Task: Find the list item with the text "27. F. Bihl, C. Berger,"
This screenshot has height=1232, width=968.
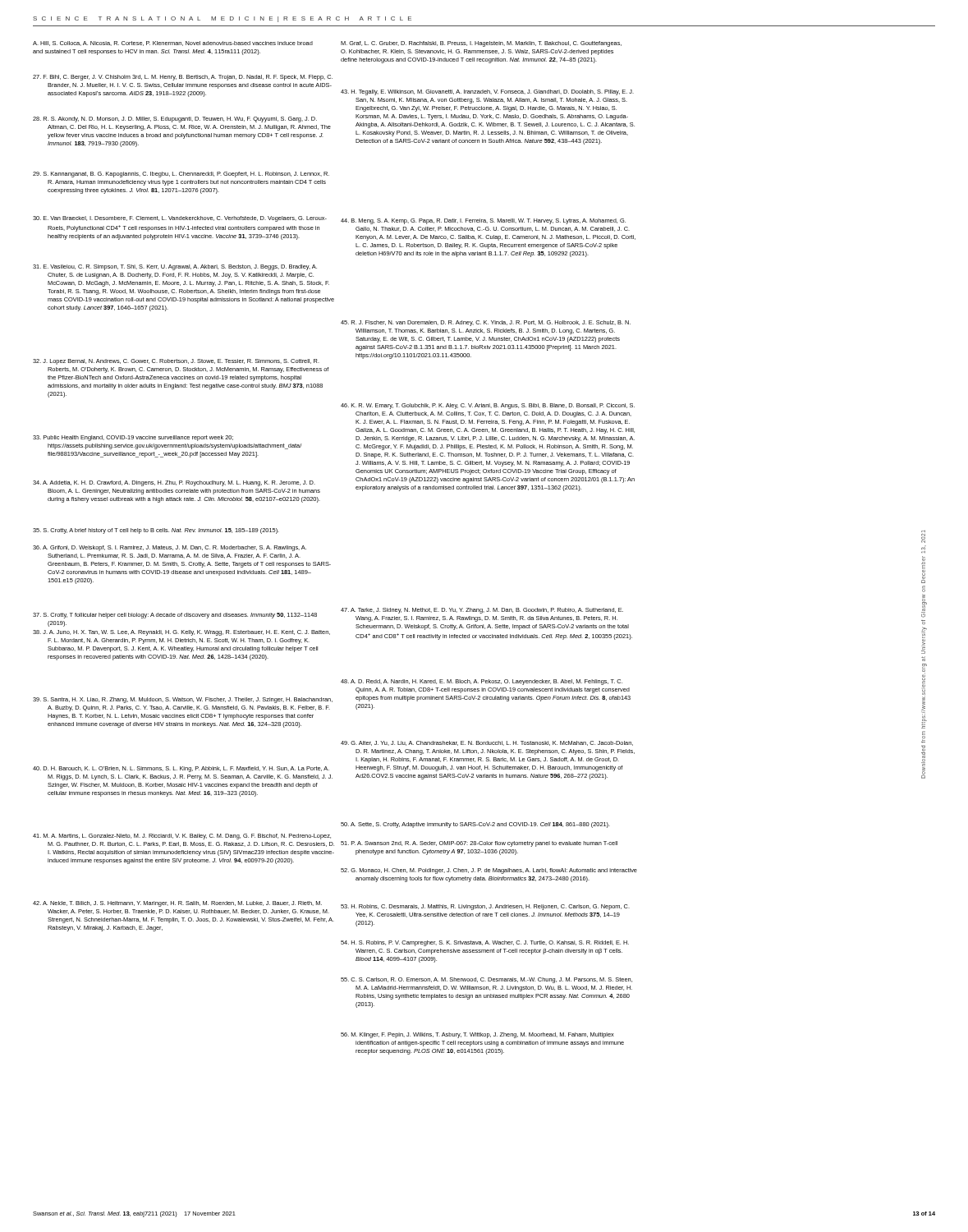Action: (x=183, y=85)
